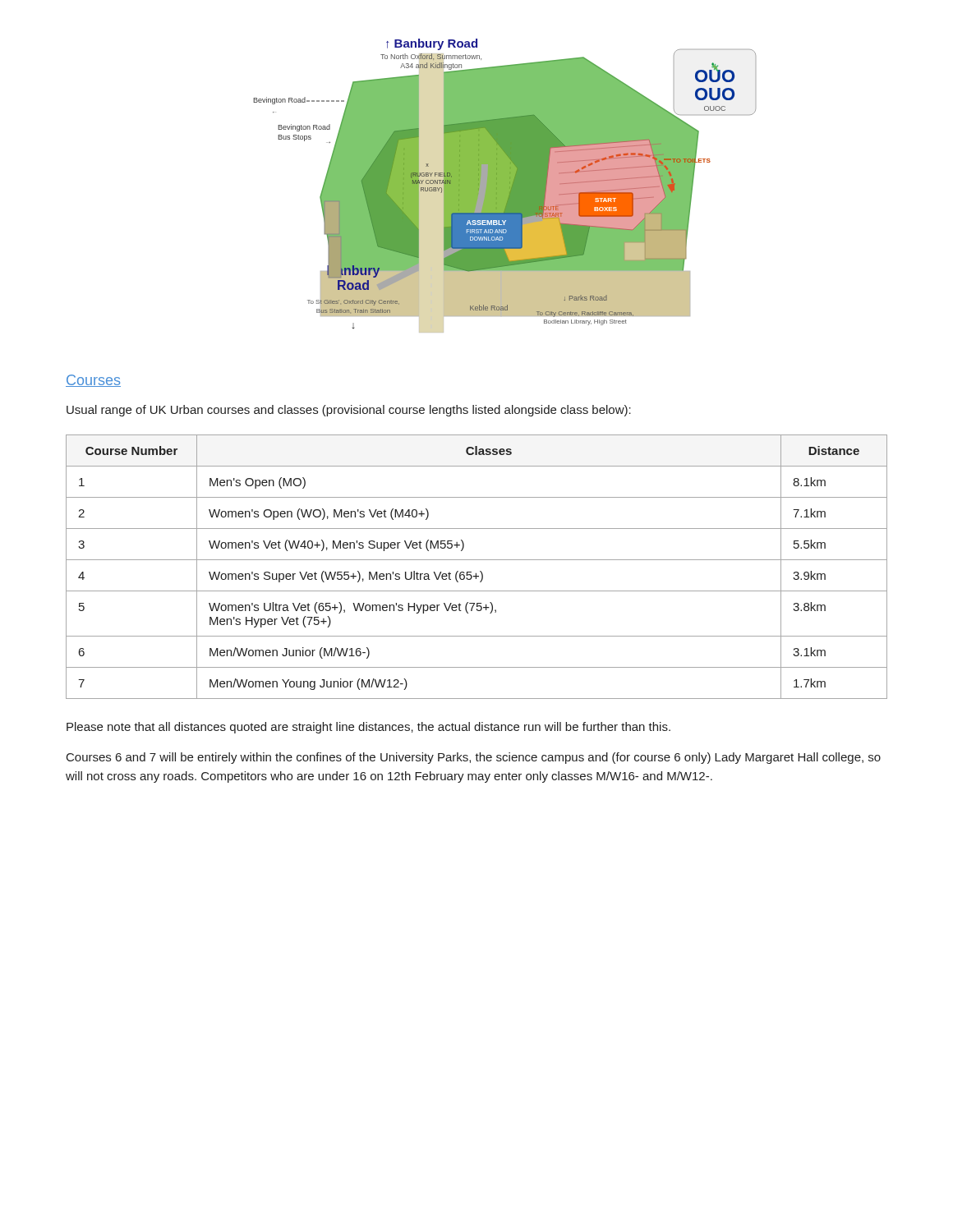Select the table that reads "Men/Women Young Junior (M/W12-)"
The height and width of the screenshot is (1232, 953).
476,566
